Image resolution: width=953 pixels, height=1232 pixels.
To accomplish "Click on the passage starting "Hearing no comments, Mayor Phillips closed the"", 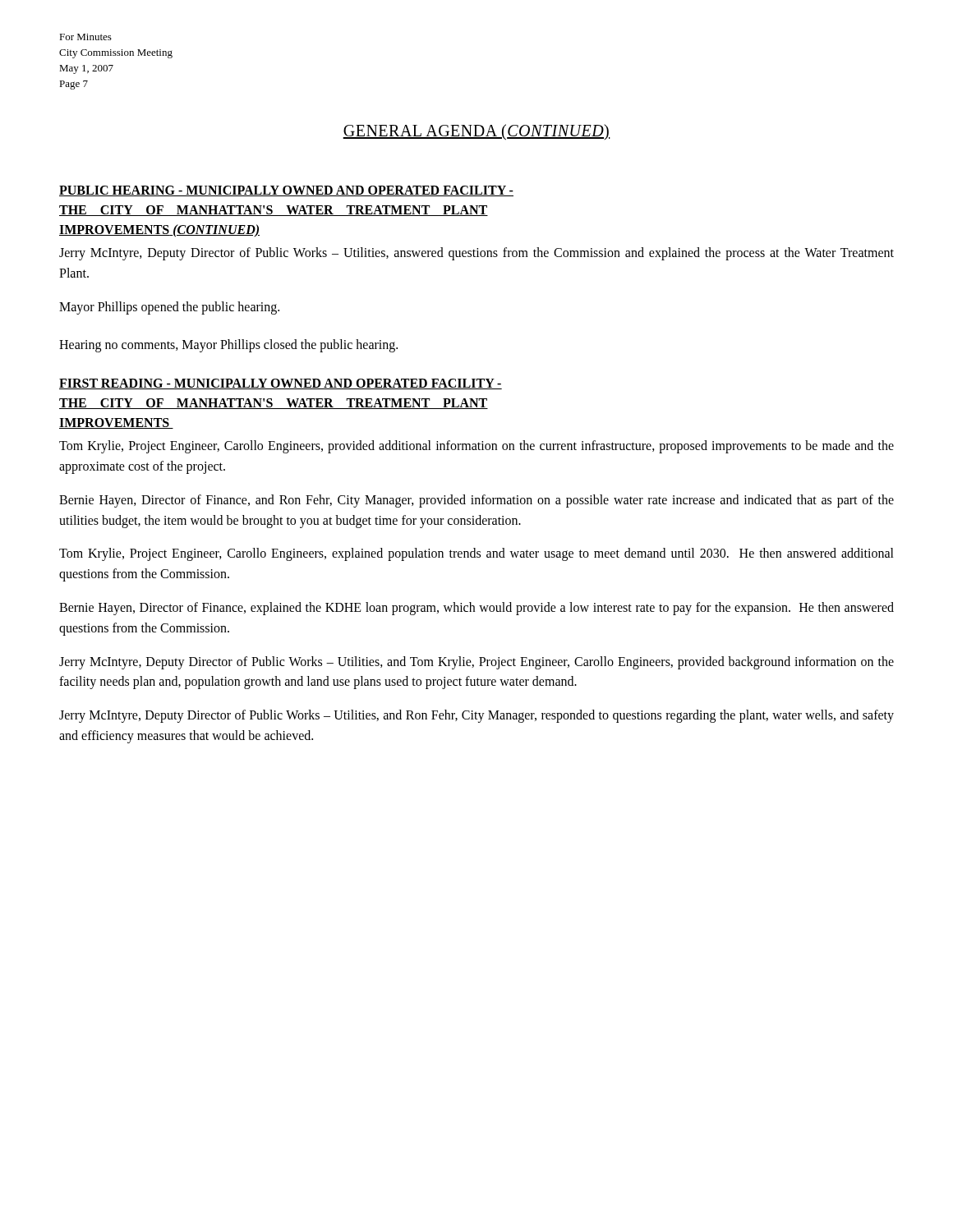I will 229,345.
